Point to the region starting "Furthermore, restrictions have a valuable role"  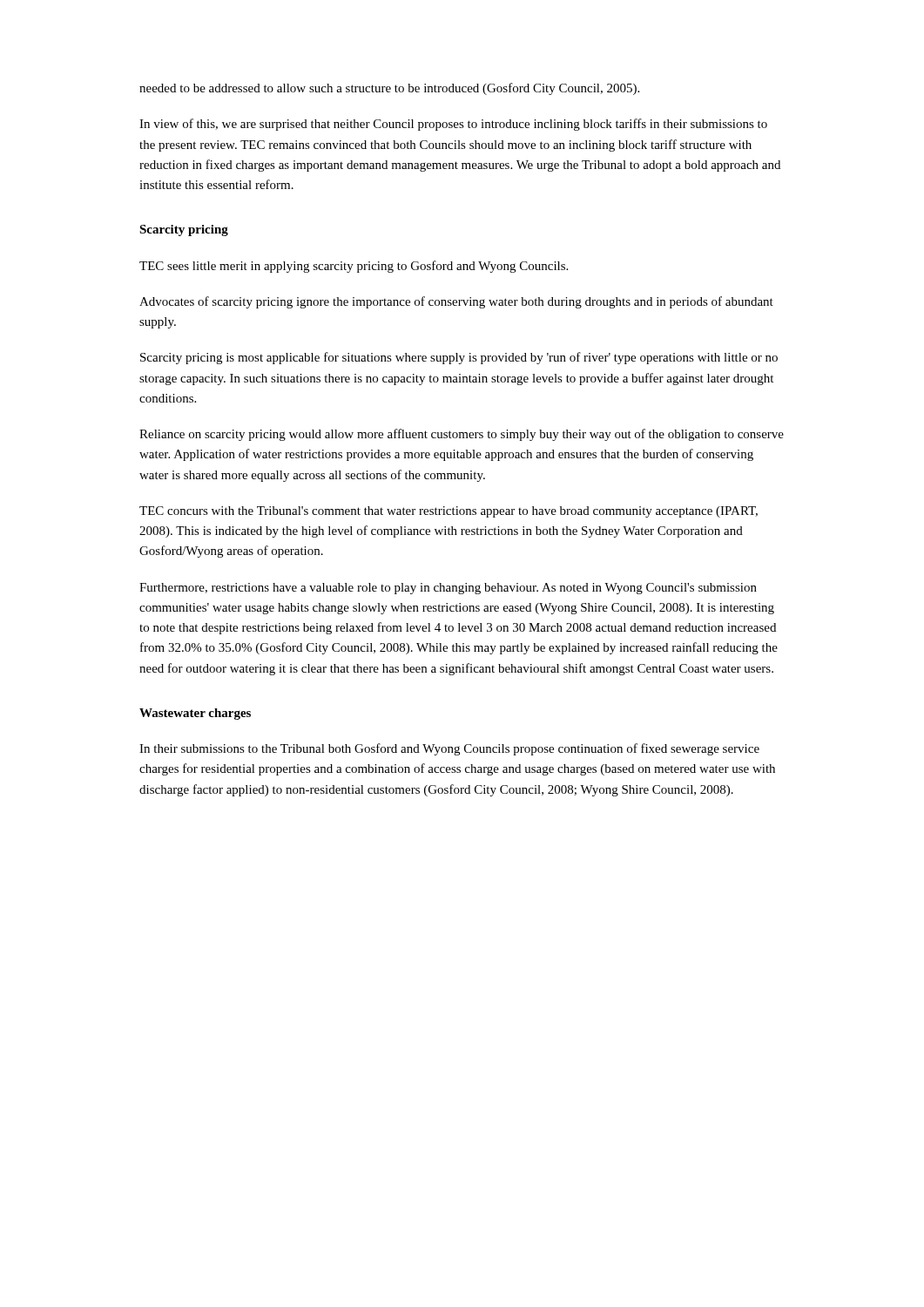coord(458,627)
